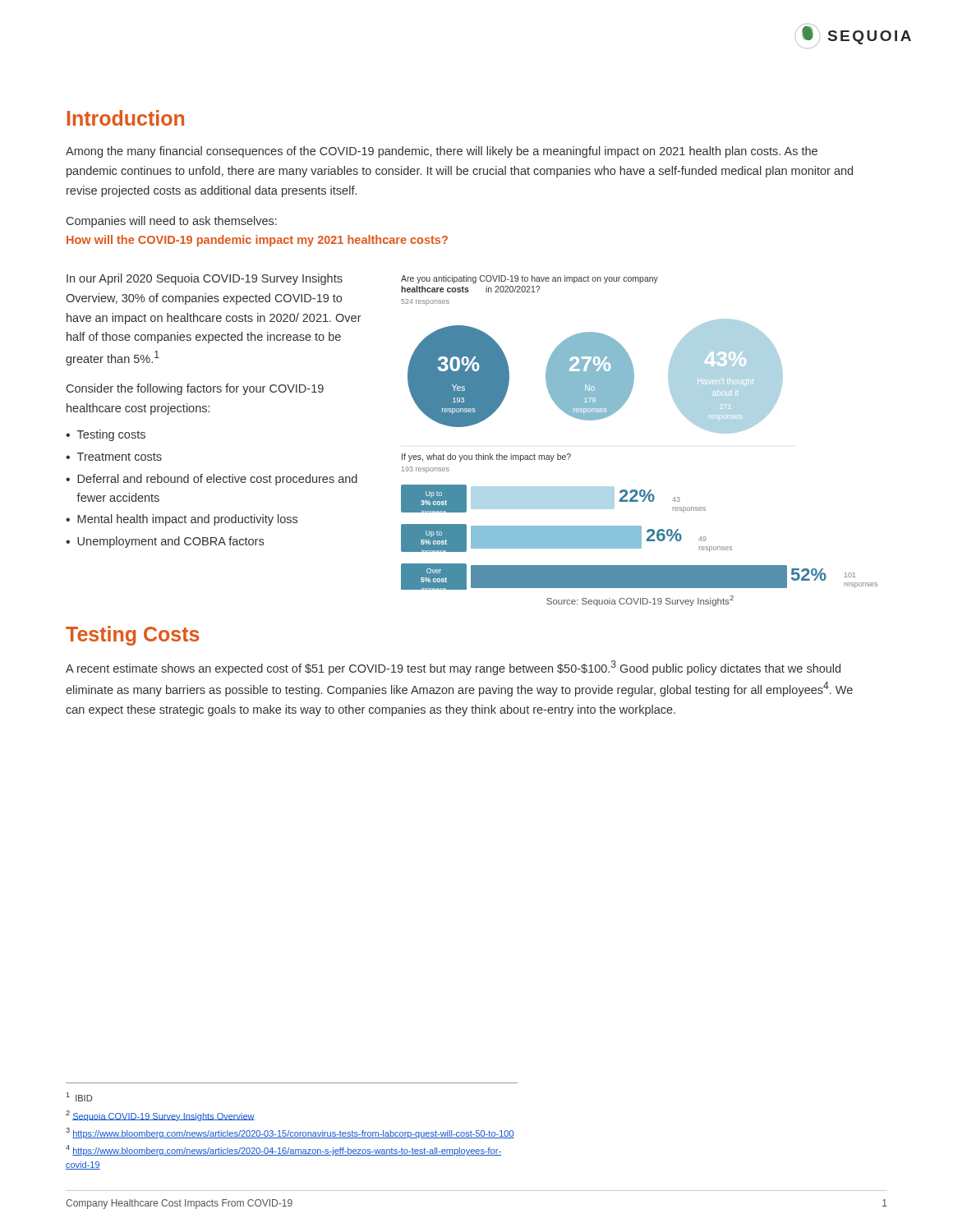The image size is (953, 1232).
Task: Find the block on this page that starts "Consider the following factors for your COVID-19"
Action: tap(195, 398)
